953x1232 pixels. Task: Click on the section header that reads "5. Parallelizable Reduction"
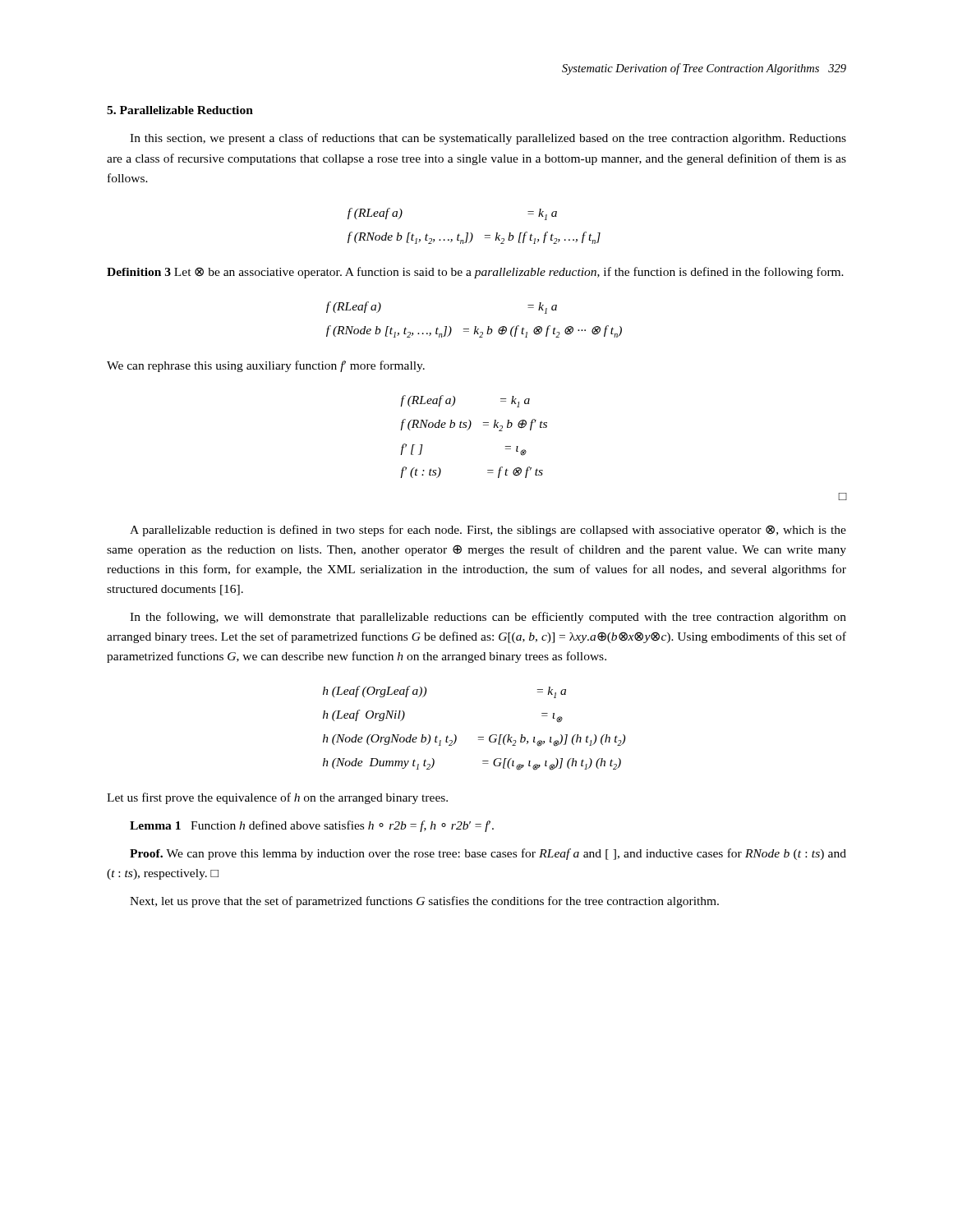tap(180, 110)
